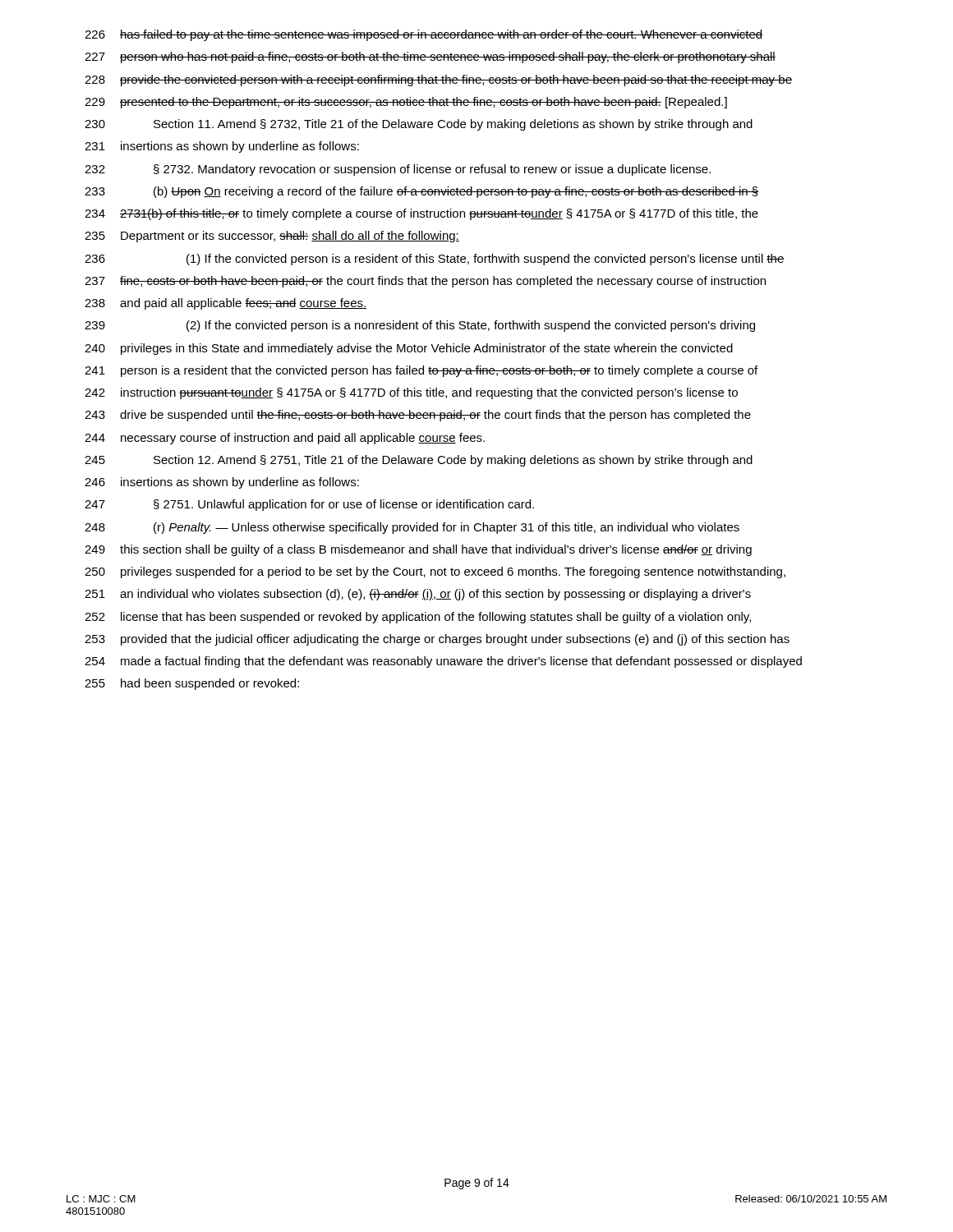The width and height of the screenshot is (953, 1232).
Task: Click the passage that begins "250 privileges suspended for a period to be"
Action: tap(476, 571)
